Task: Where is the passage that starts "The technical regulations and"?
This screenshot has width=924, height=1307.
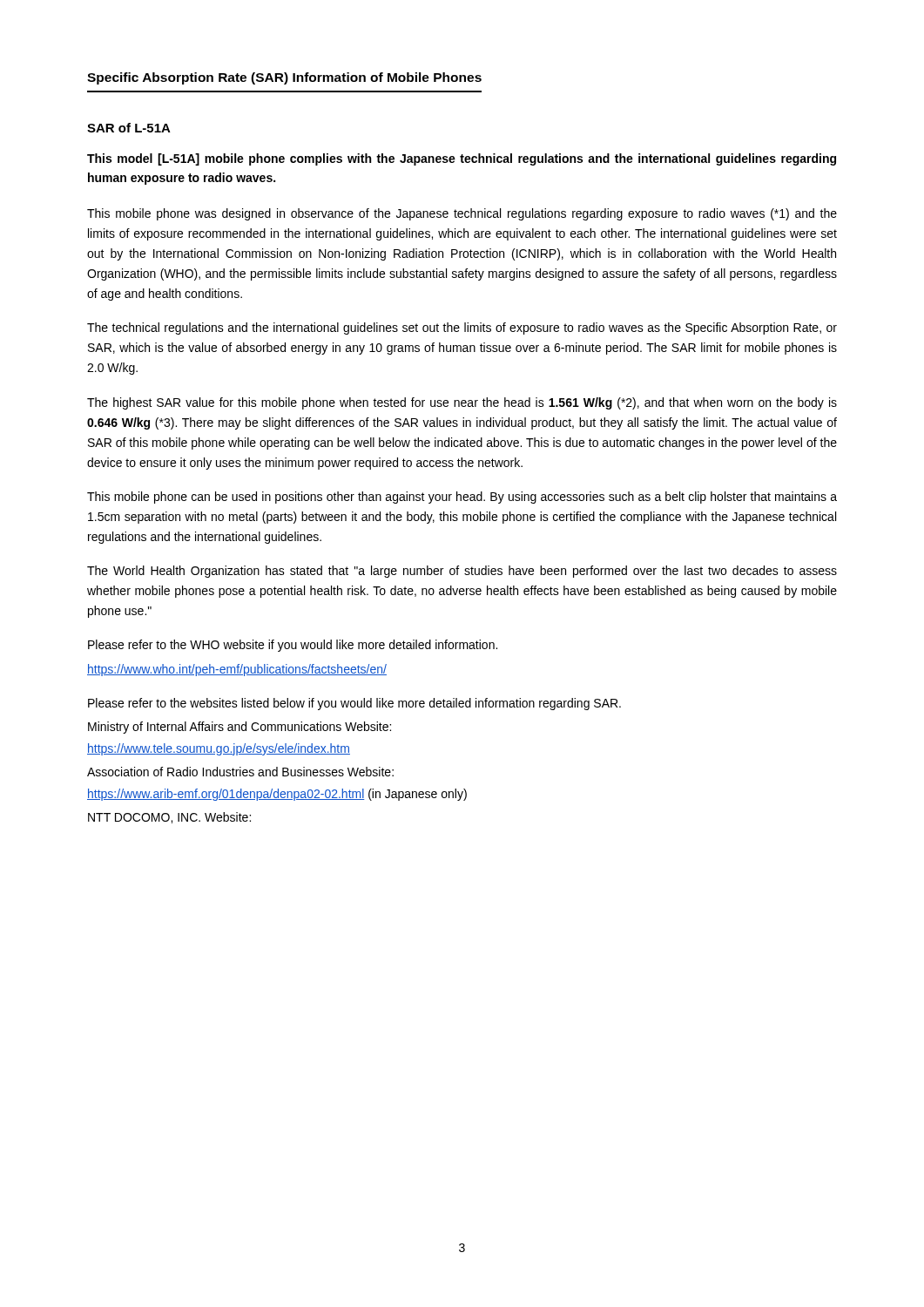Action: pos(462,348)
